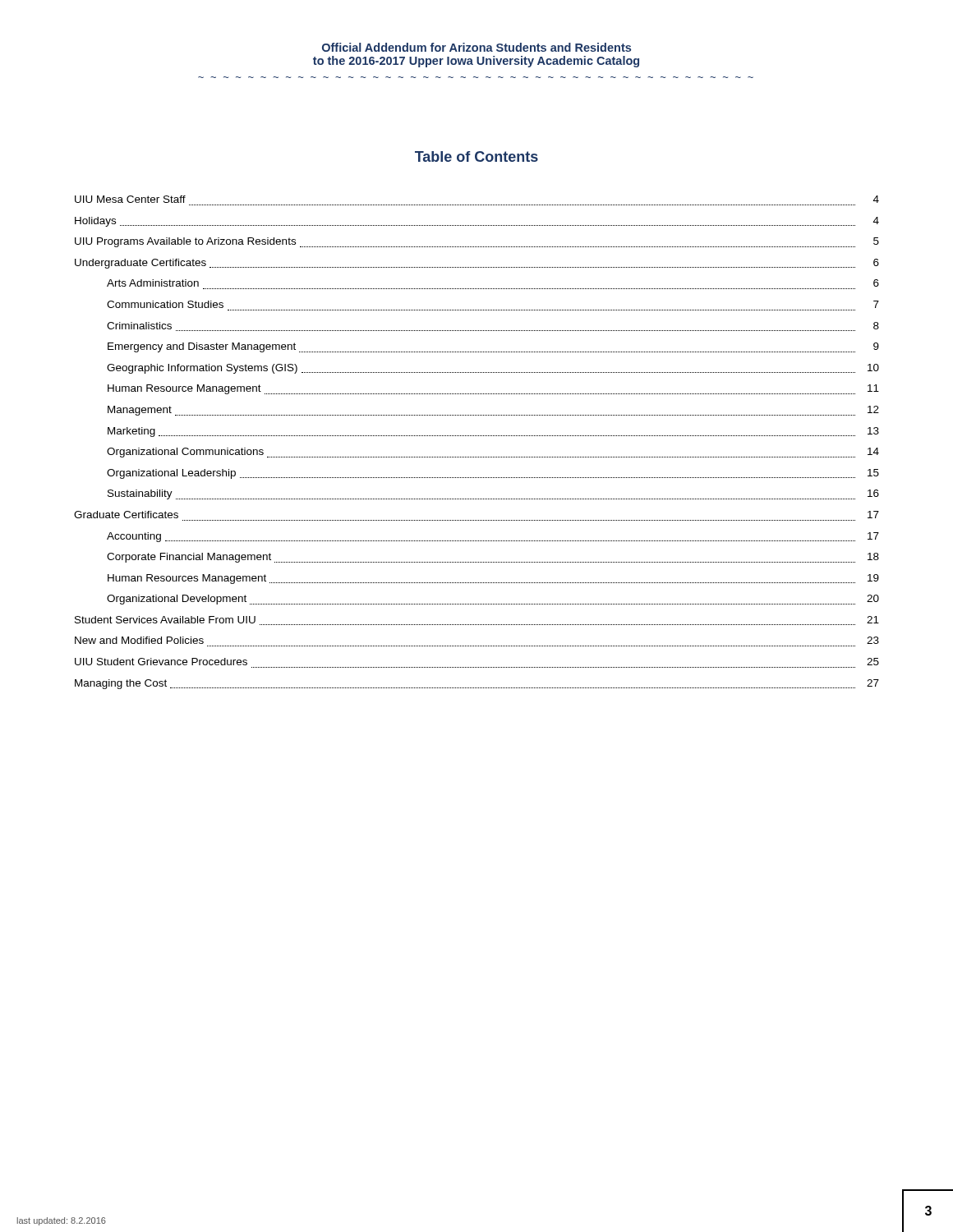
Task: Select the text block starting "Organizational Leadership 15"
Action: [x=476, y=473]
